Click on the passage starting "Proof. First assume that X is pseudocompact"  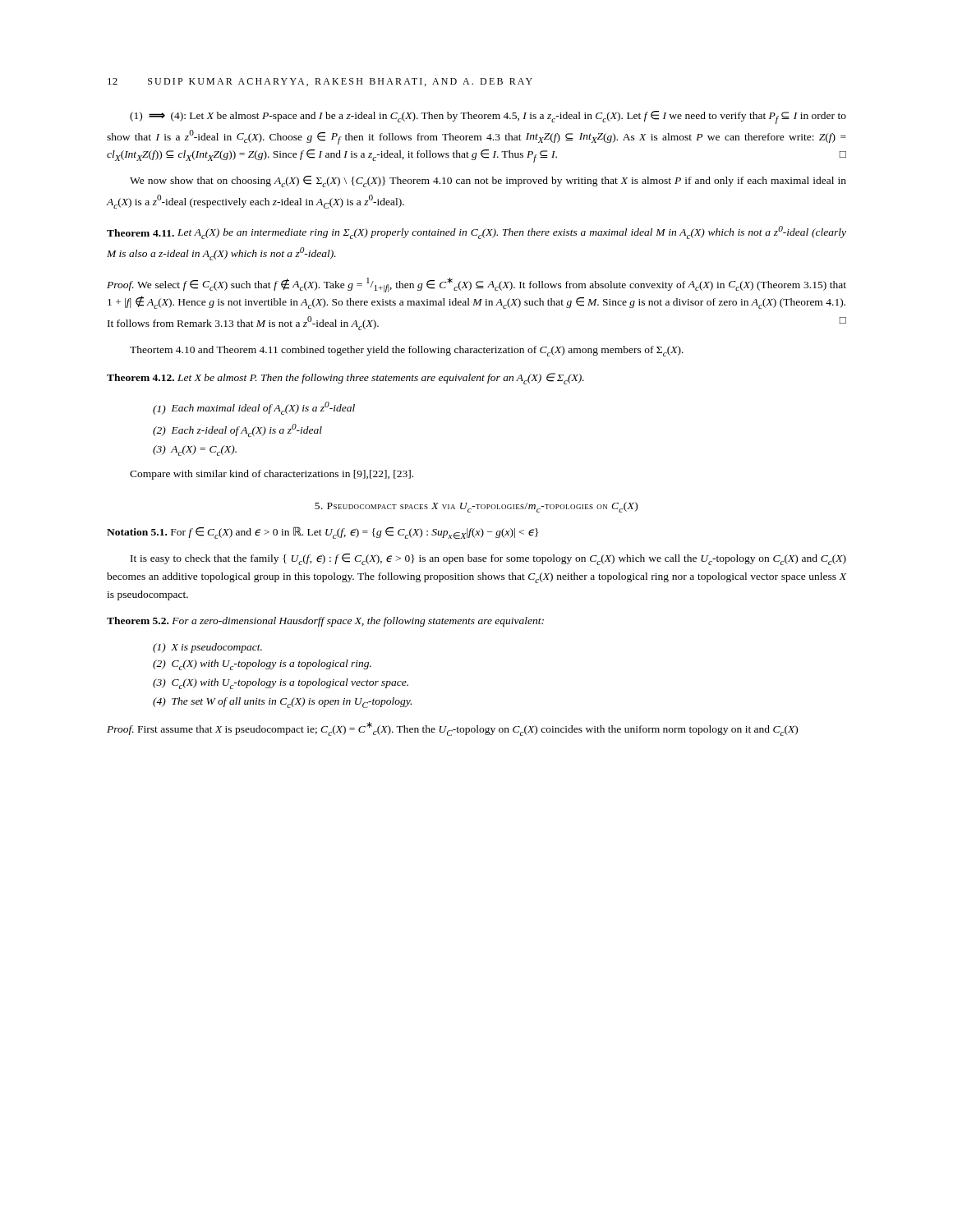click(x=476, y=728)
